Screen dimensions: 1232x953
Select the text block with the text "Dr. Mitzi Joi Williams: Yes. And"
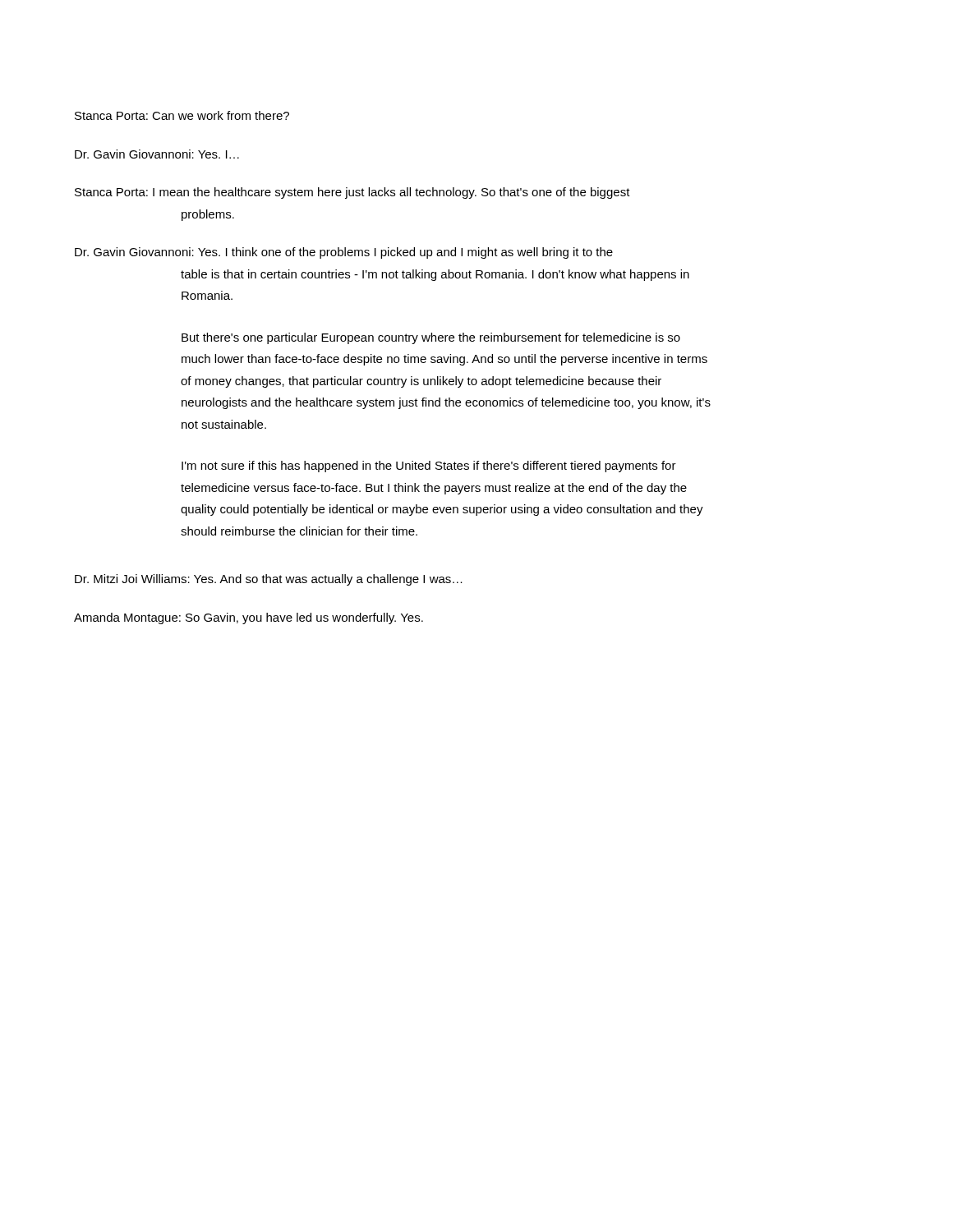(269, 579)
